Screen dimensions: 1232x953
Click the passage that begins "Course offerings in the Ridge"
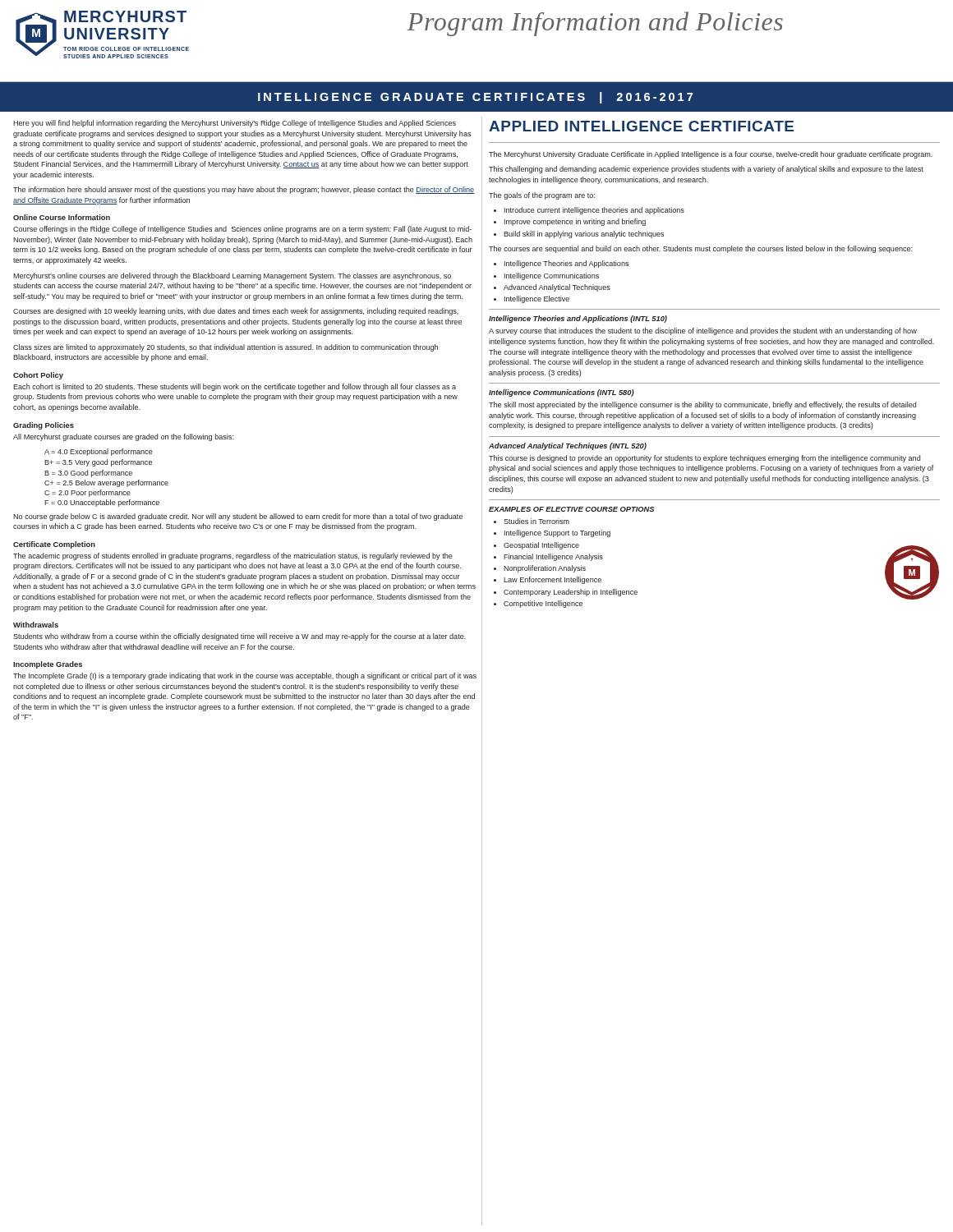click(245, 245)
